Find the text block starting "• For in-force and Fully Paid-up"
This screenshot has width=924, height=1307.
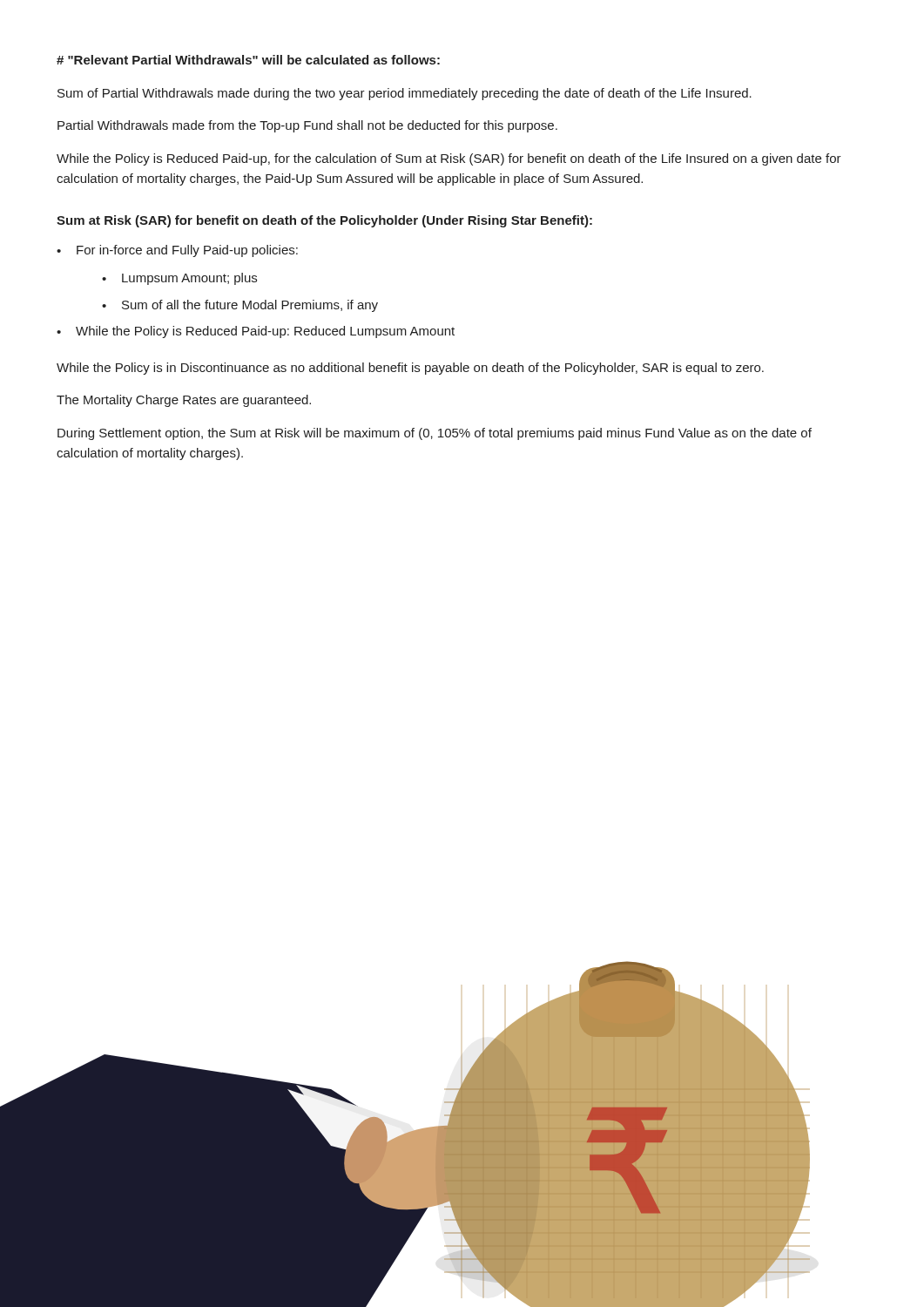coord(178,250)
